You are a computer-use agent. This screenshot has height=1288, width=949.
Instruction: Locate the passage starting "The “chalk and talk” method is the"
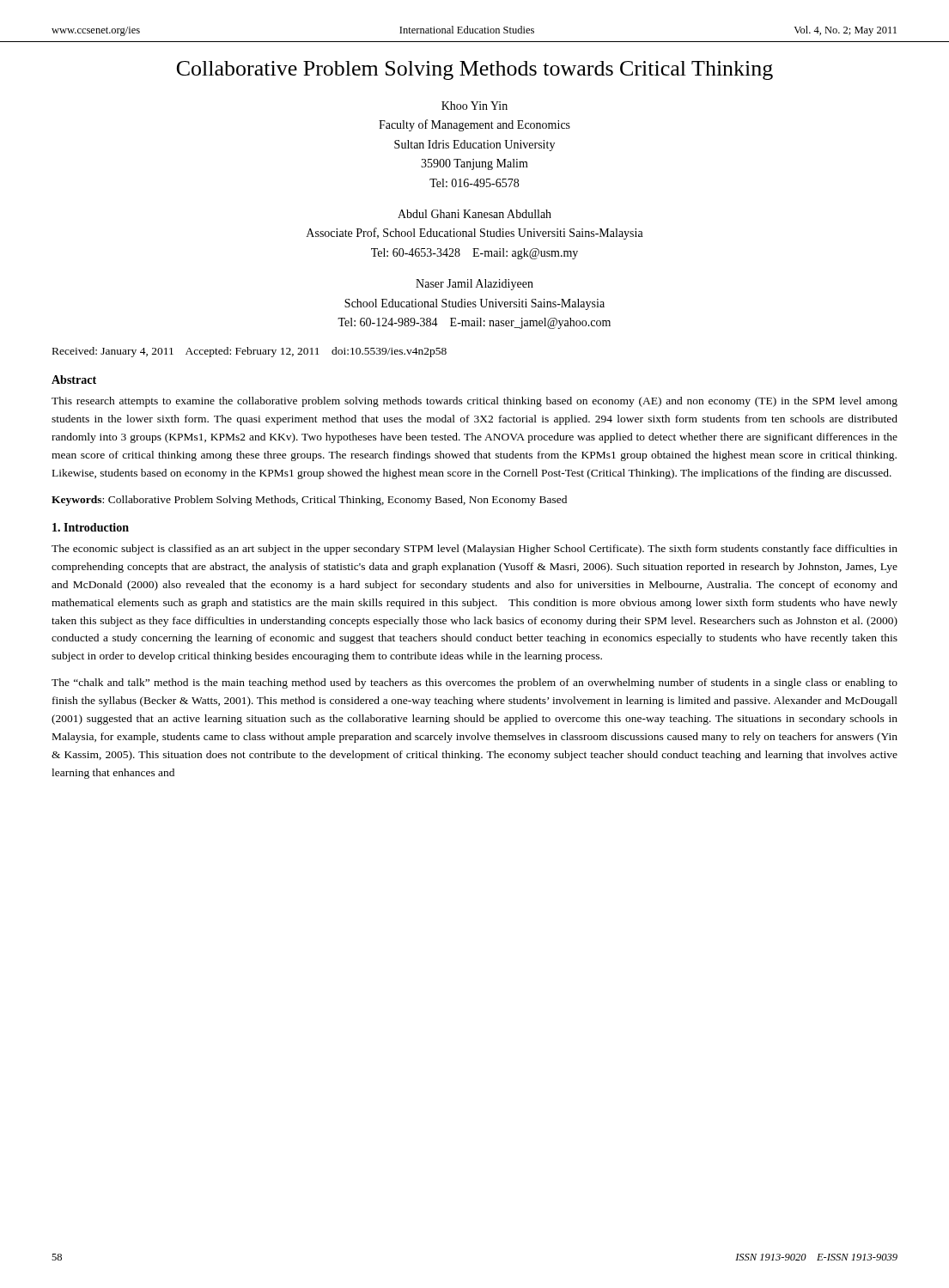coord(474,727)
